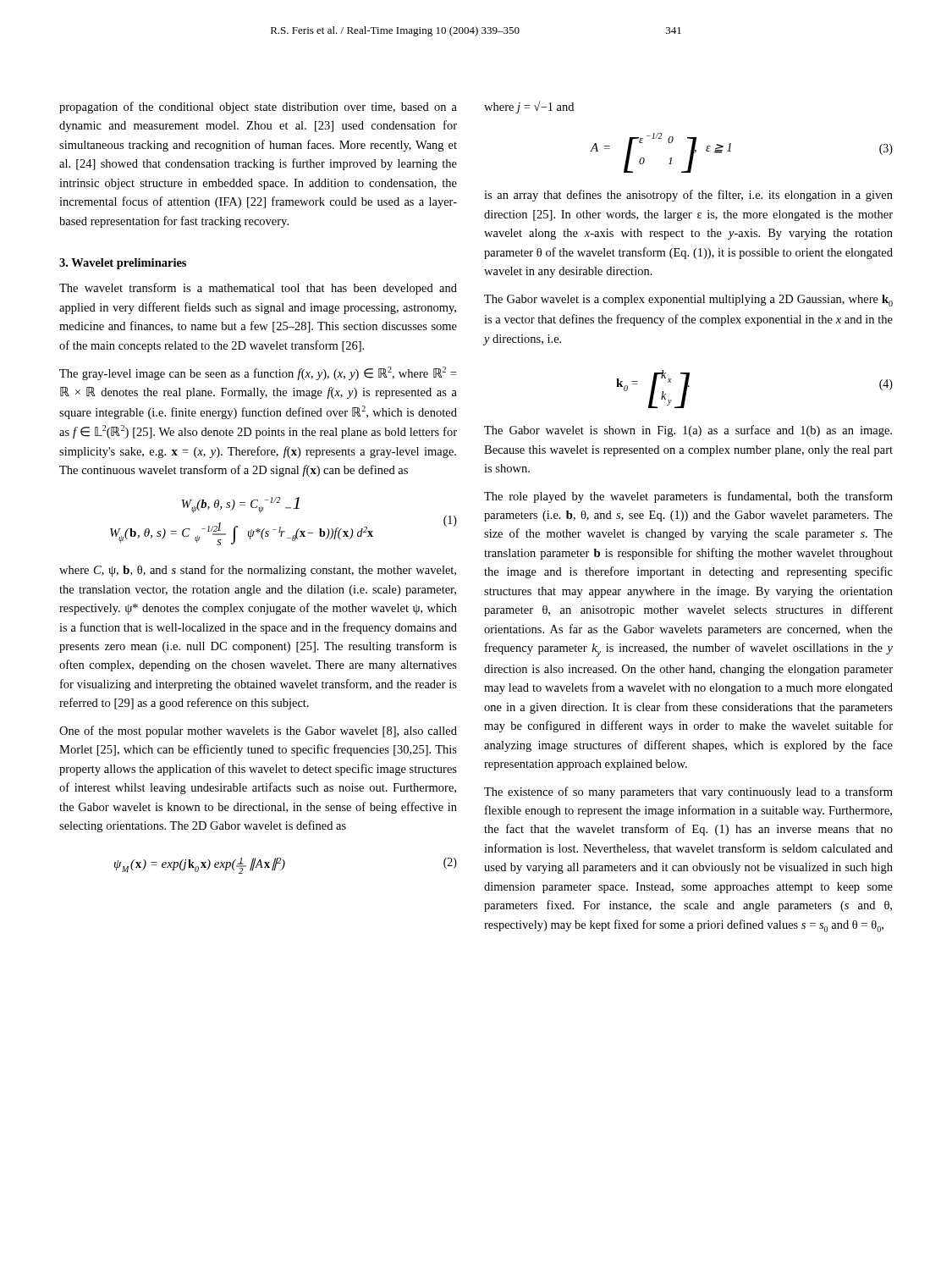Navigate to the element starting "k 0 = [ k"
952x1270 pixels.
click(688, 386)
